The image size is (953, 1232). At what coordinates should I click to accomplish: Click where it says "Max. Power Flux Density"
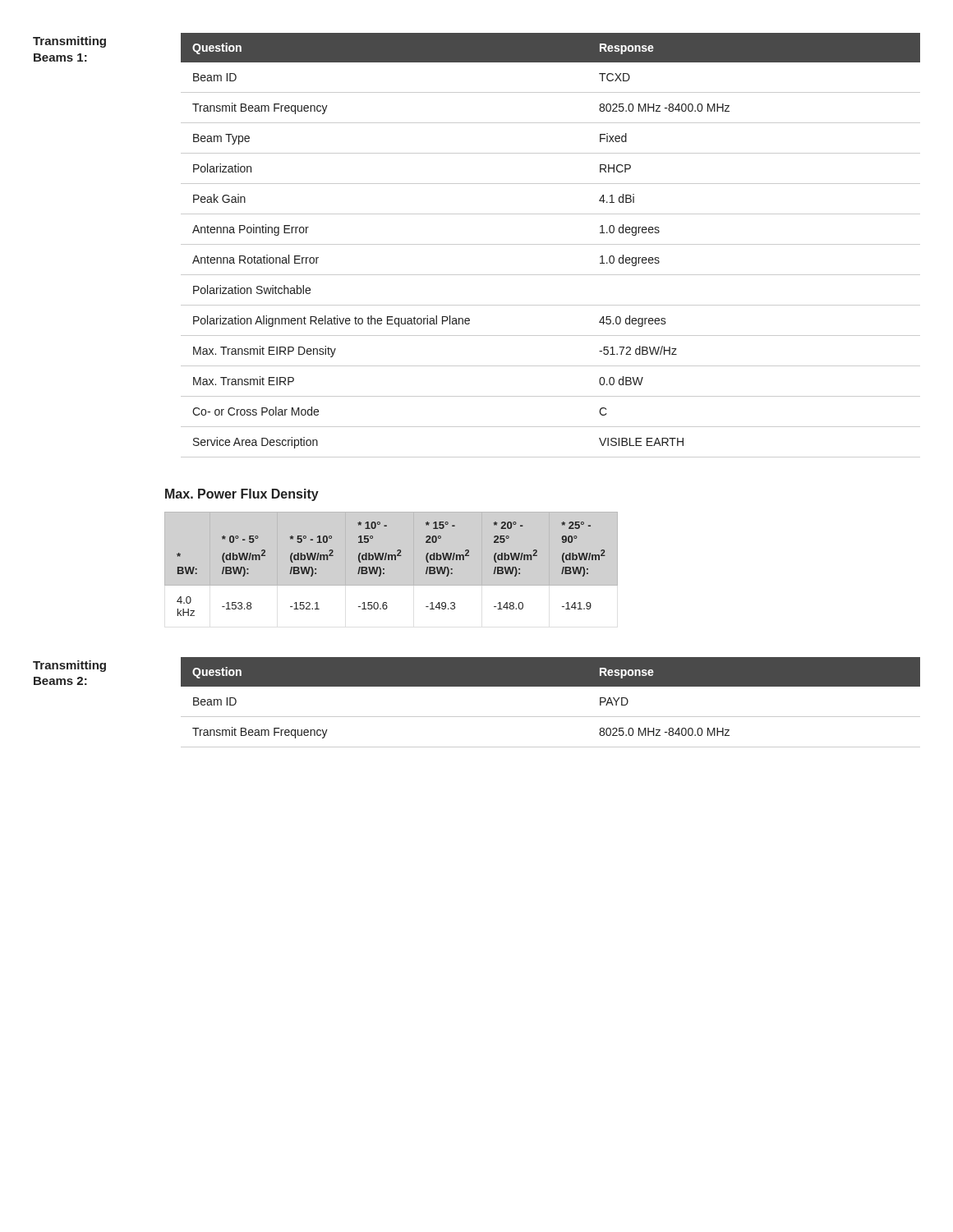click(241, 494)
